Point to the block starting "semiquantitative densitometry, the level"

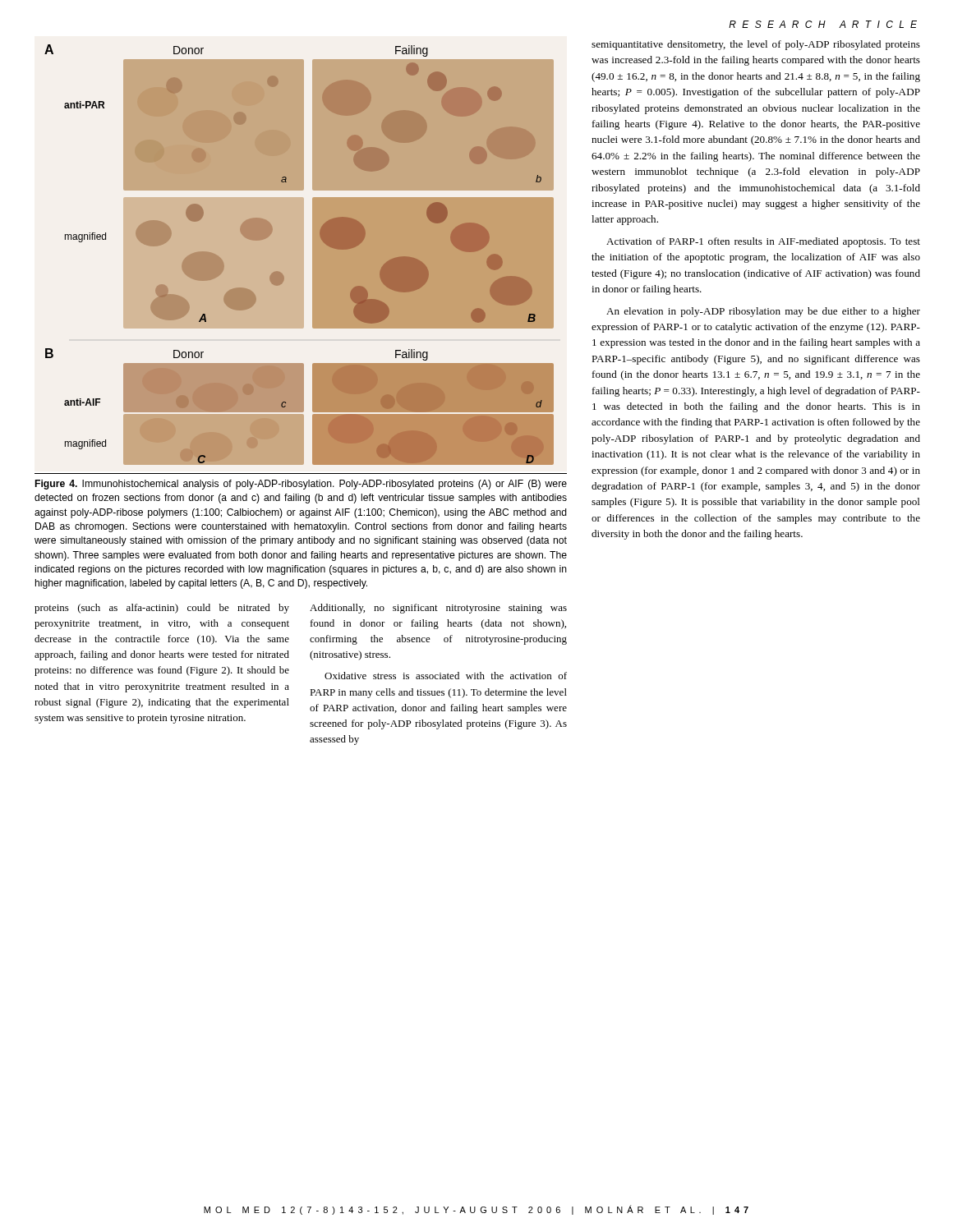(x=756, y=45)
